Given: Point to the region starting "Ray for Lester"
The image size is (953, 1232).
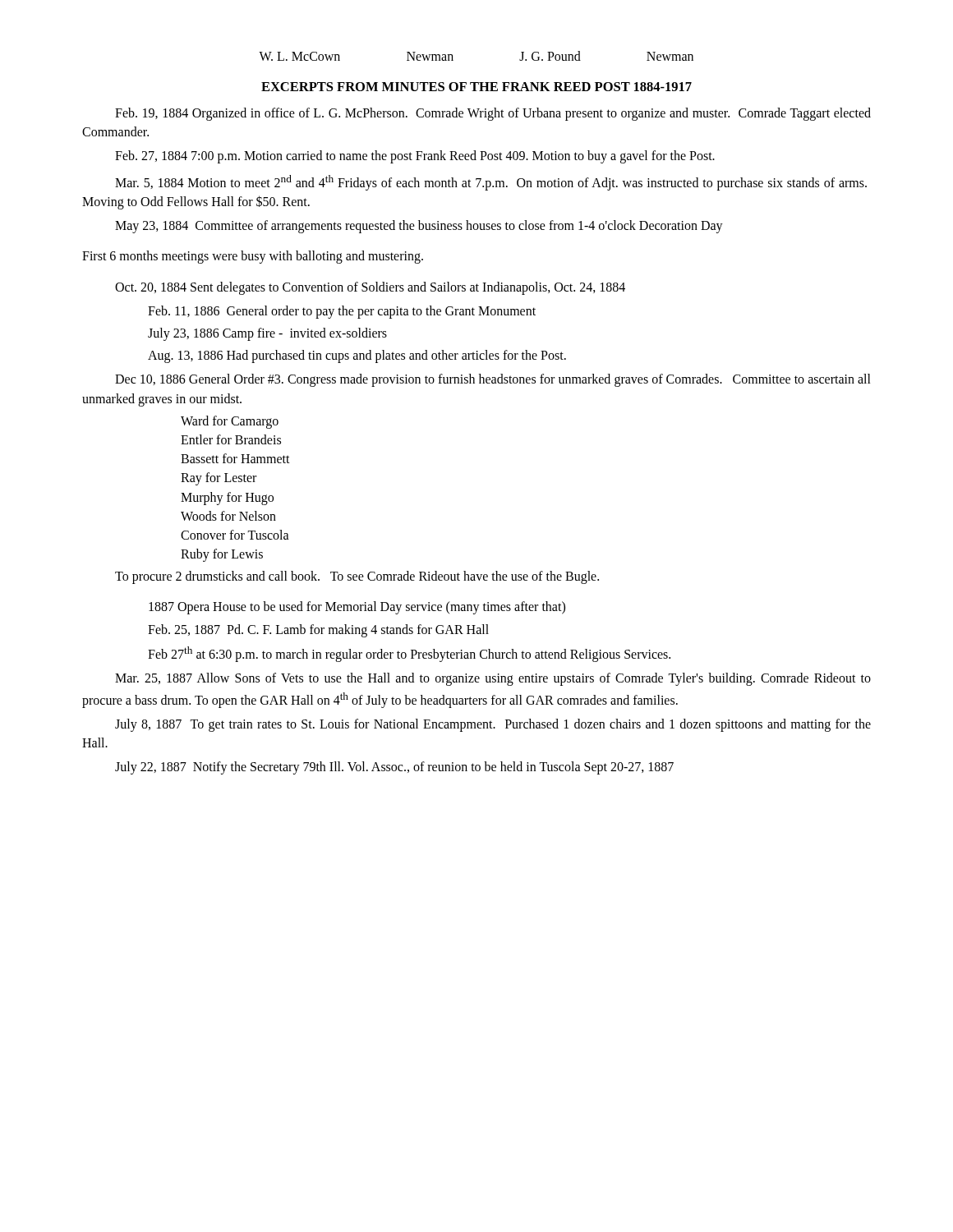Looking at the screenshot, I should pos(219,478).
